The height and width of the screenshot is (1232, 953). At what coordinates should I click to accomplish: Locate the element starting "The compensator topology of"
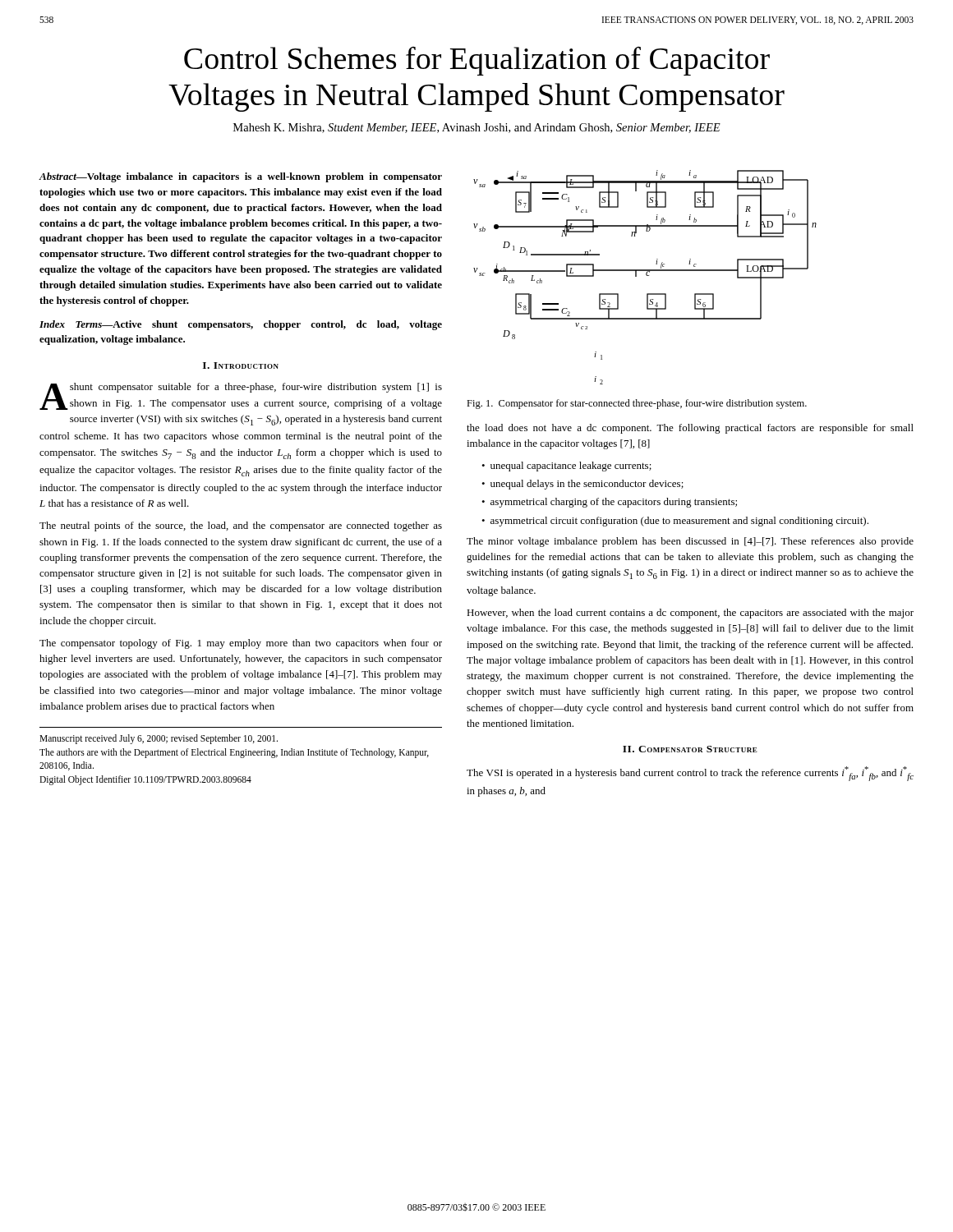(241, 674)
